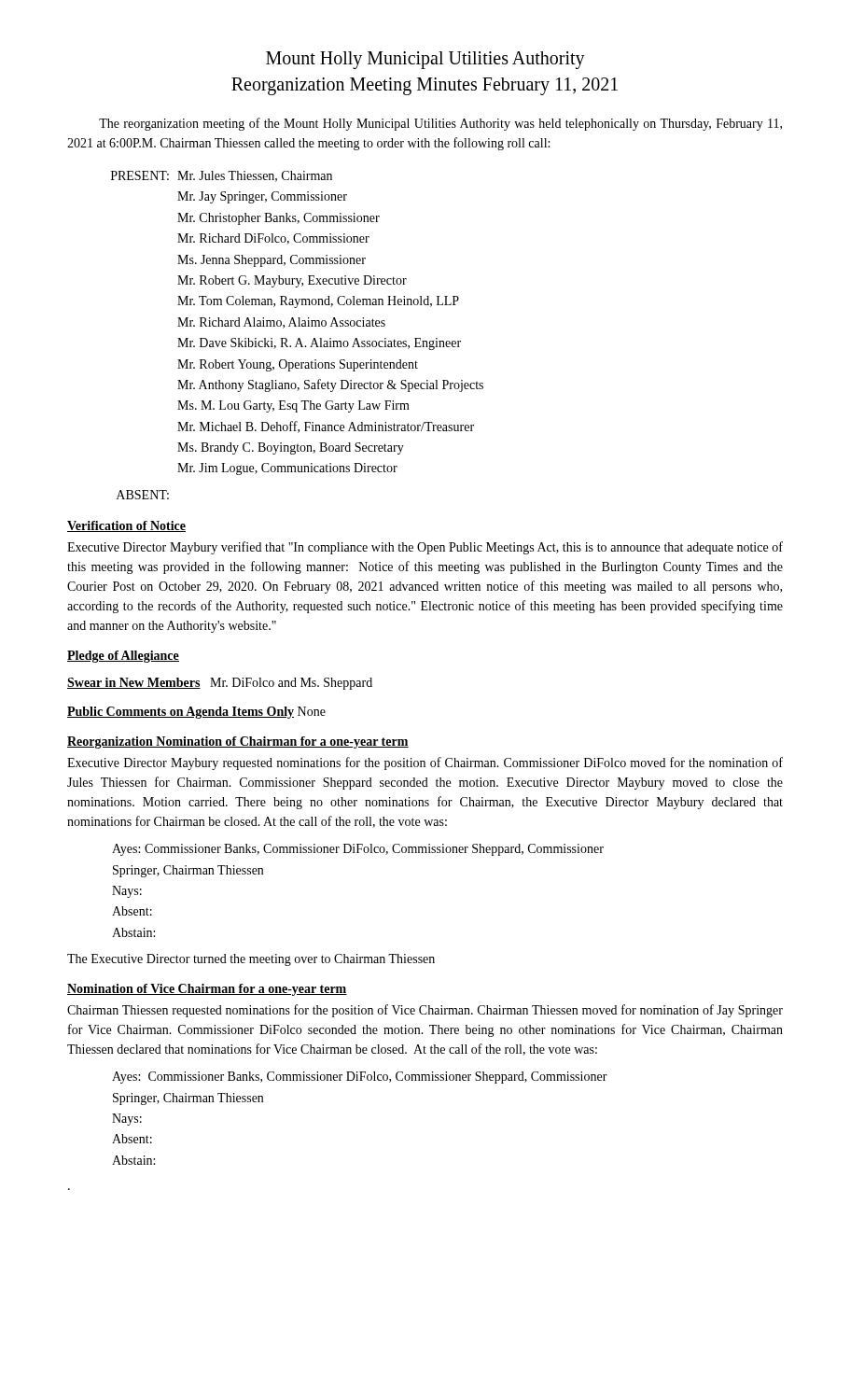Find the element starting "Swear in New Members Mr. DiFolco"
Viewport: 850px width, 1400px height.
tap(220, 683)
